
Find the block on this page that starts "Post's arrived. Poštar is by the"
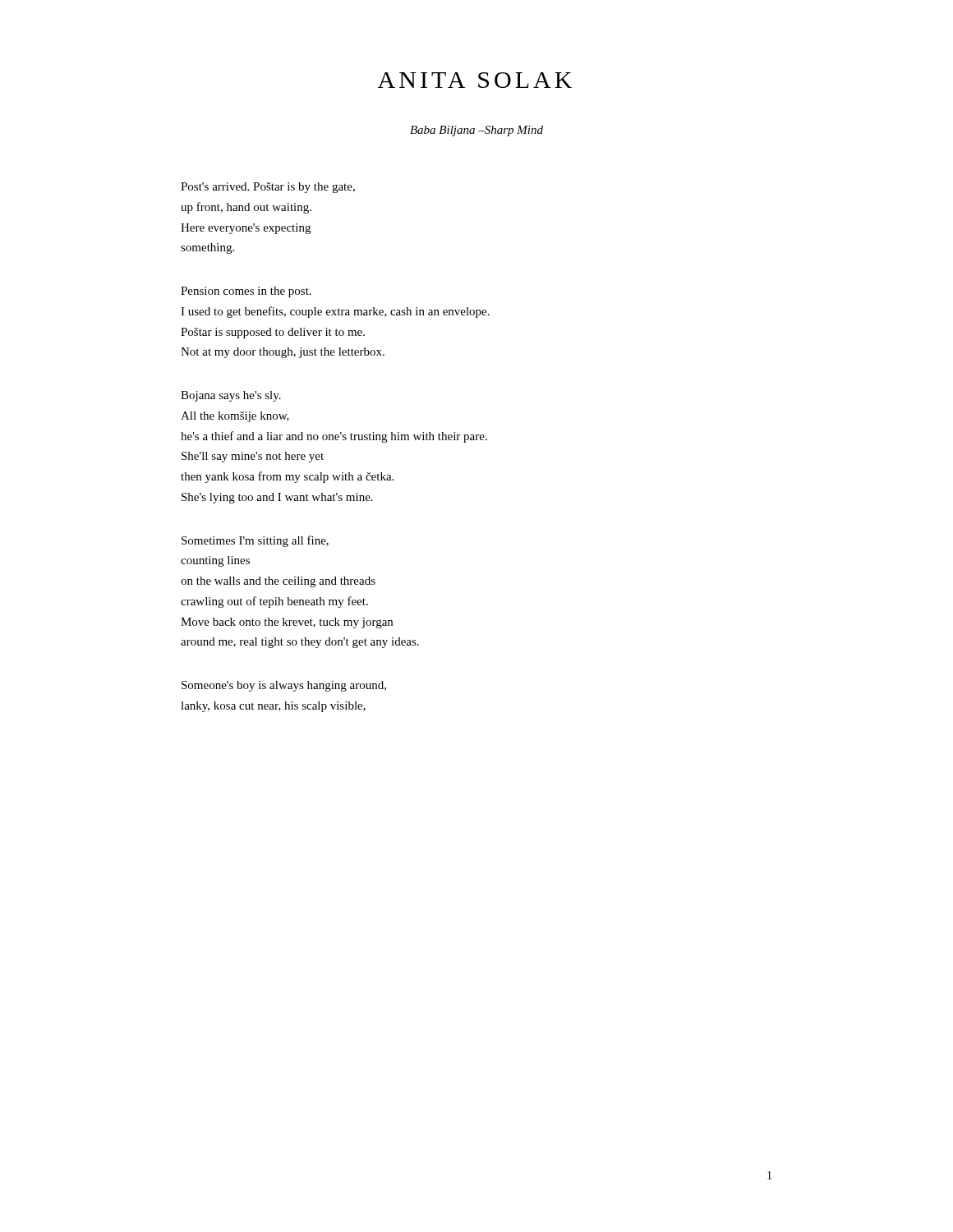pyautogui.click(x=268, y=188)
